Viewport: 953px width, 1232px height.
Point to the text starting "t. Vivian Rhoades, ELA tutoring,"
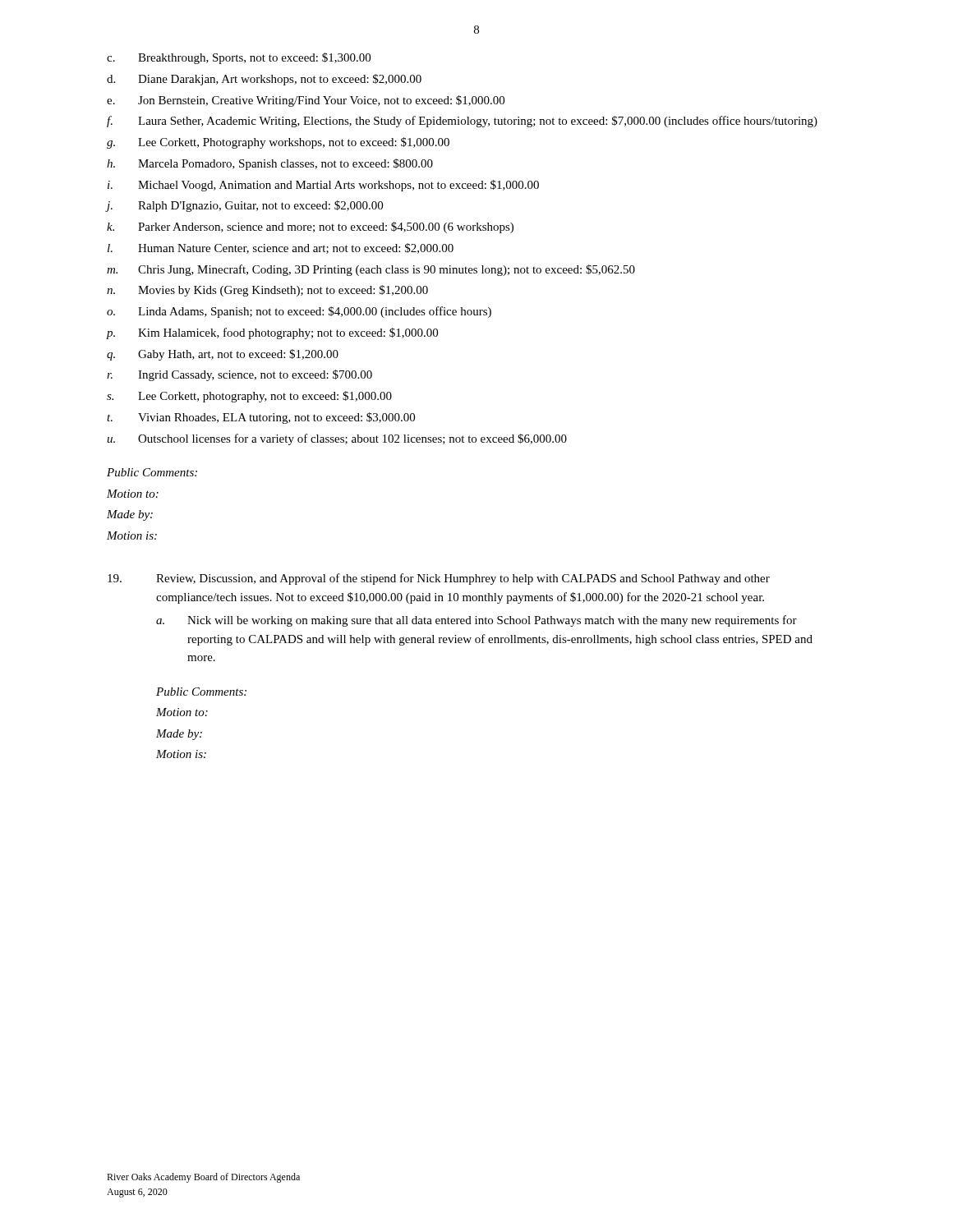pos(261,418)
